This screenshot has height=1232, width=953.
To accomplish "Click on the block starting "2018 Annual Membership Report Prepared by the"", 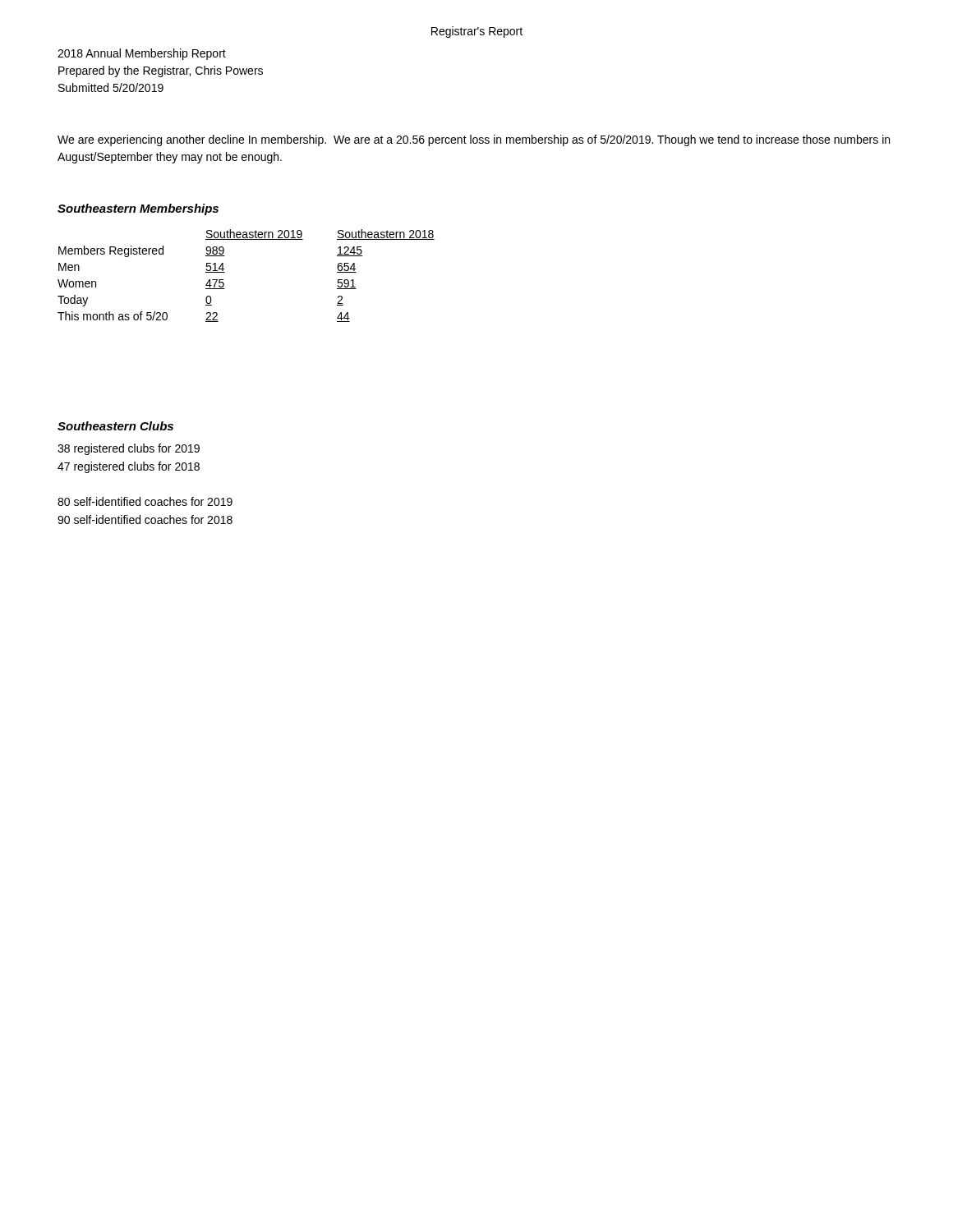I will coord(160,71).
